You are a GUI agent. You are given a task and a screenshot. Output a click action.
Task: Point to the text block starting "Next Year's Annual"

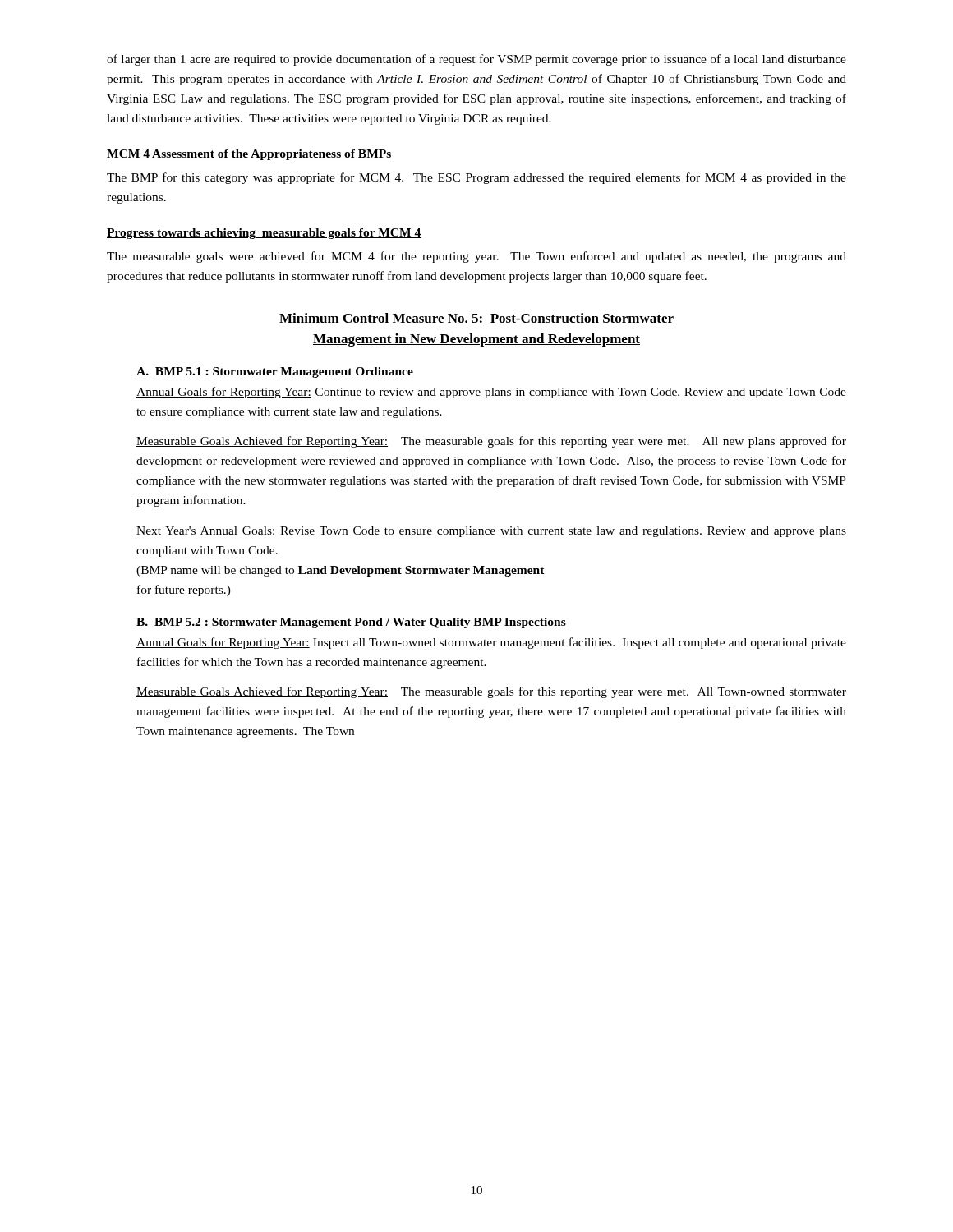click(491, 559)
